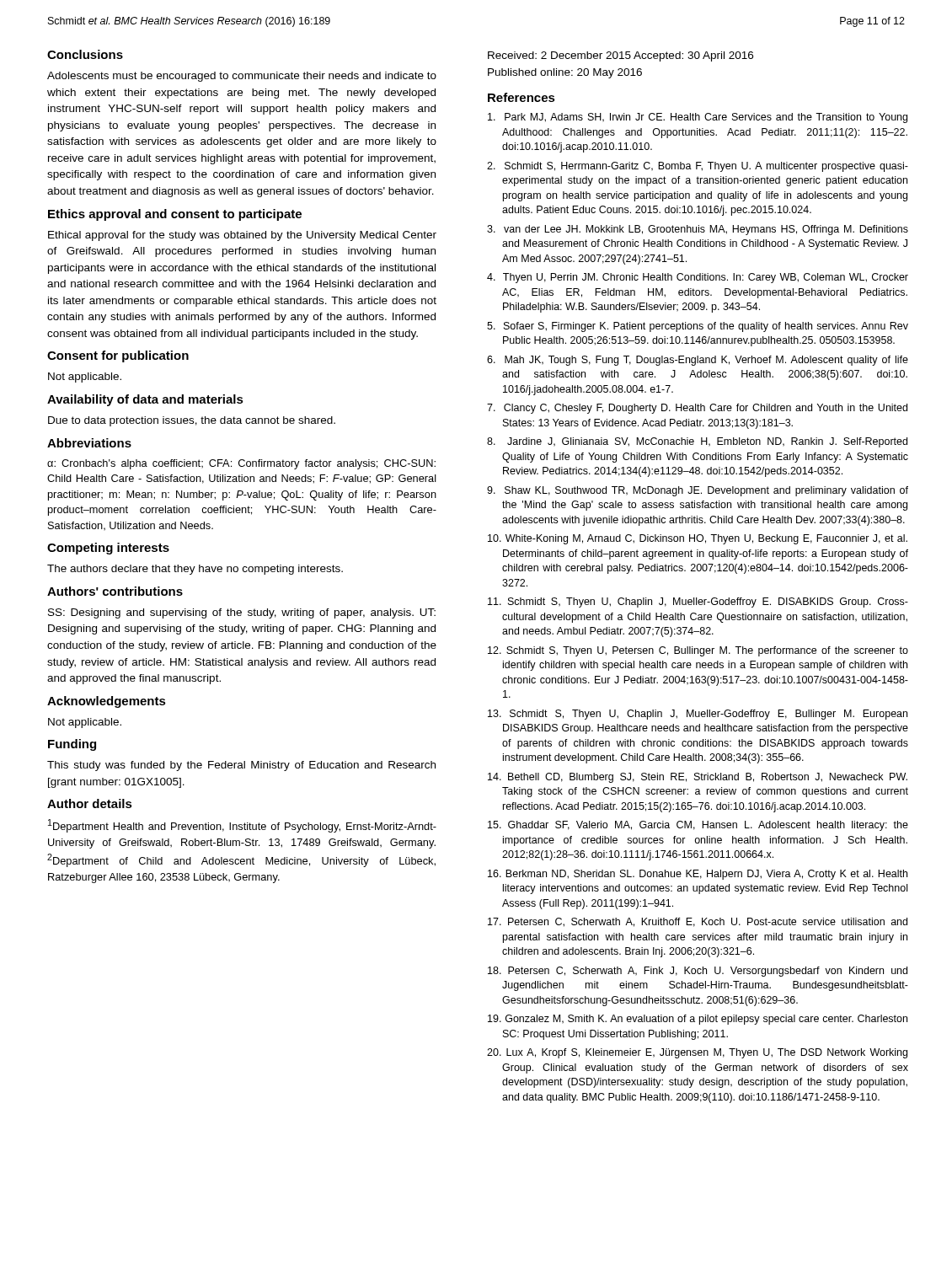Click on the region starting "Authors' contributions"
Image resolution: width=952 pixels, height=1264 pixels.
coord(115,591)
